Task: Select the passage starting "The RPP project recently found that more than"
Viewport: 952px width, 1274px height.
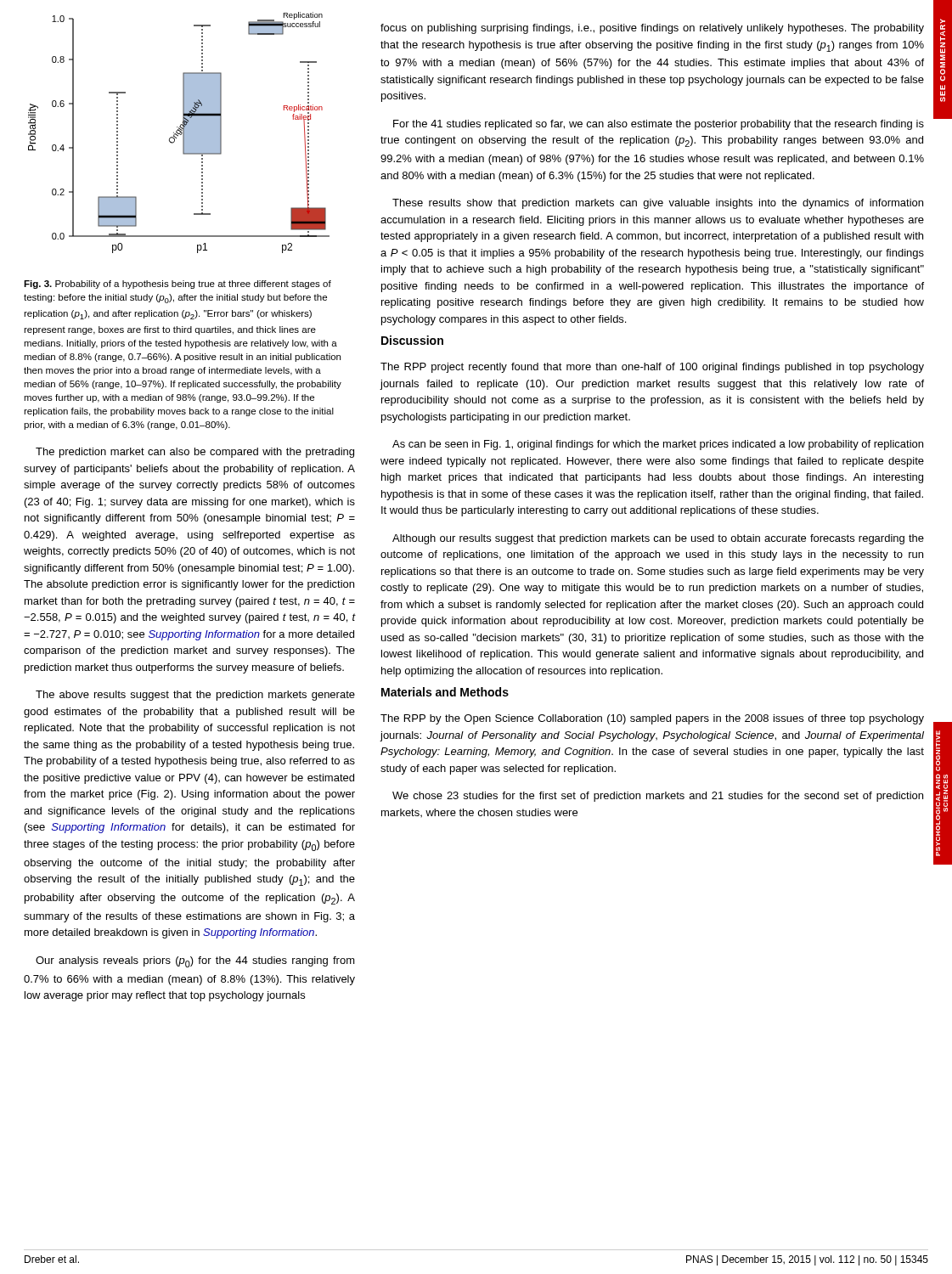Action: (652, 519)
